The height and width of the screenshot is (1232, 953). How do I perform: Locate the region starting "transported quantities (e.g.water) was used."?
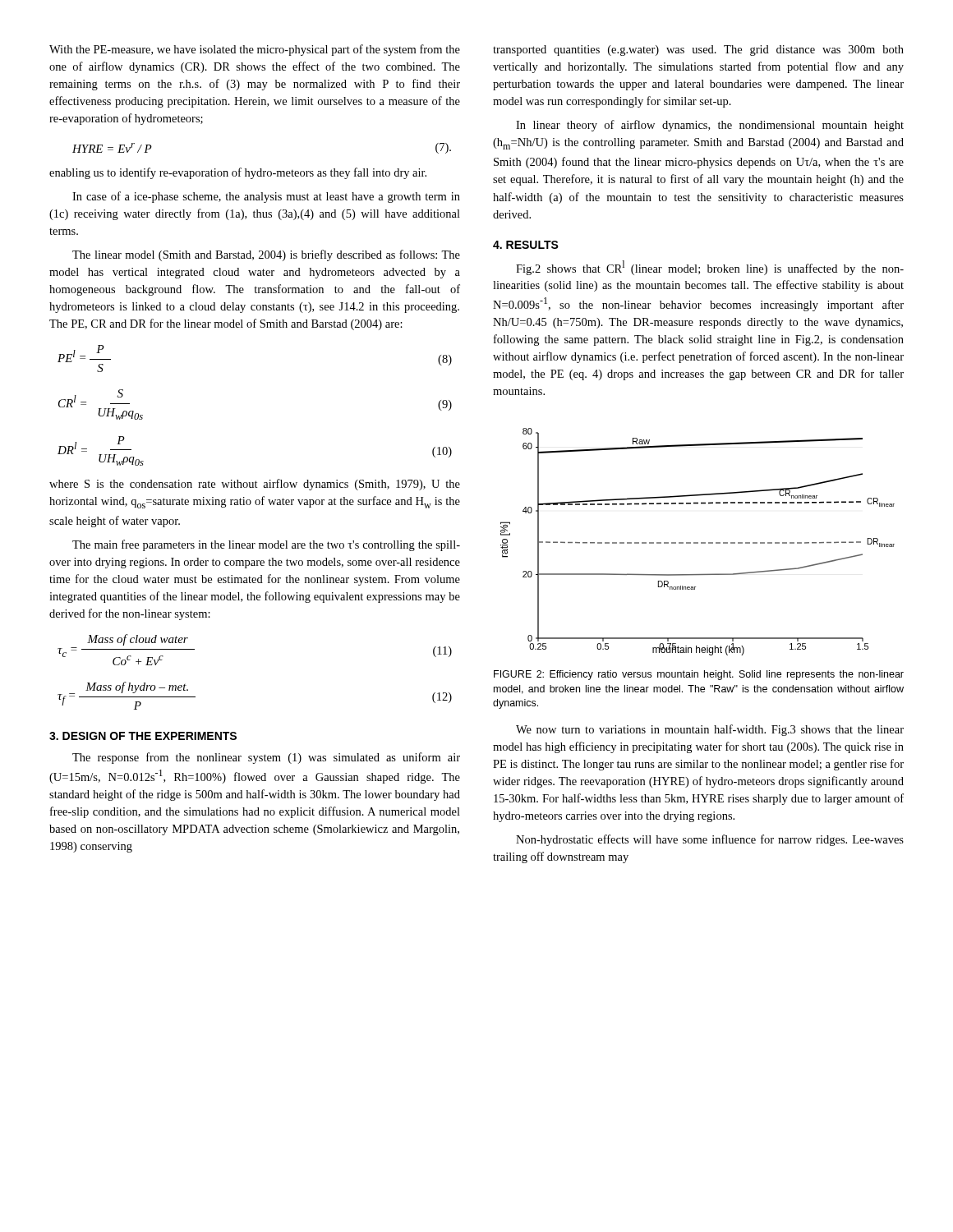click(698, 132)
